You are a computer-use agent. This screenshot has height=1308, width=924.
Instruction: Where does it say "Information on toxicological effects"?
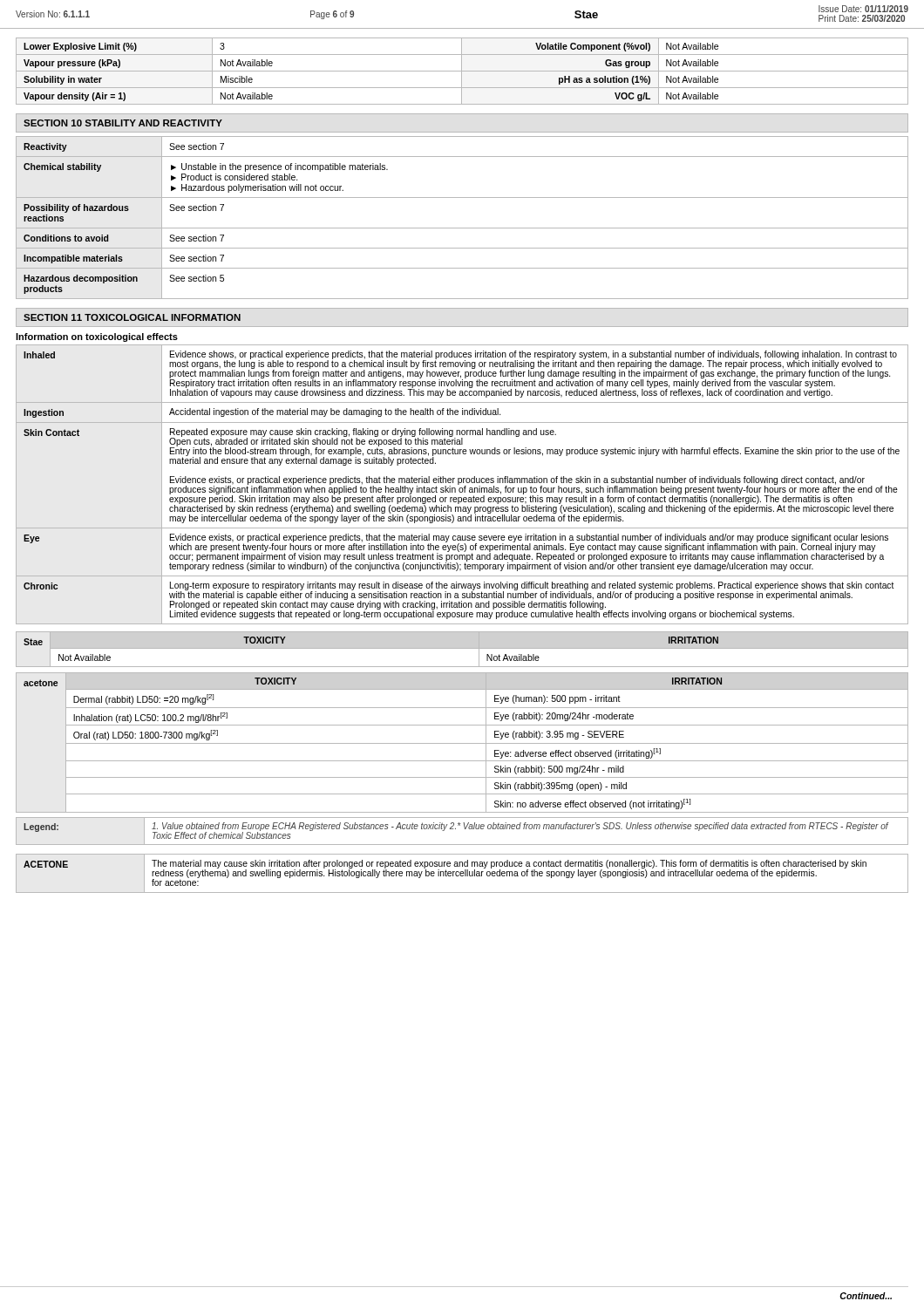97,337
